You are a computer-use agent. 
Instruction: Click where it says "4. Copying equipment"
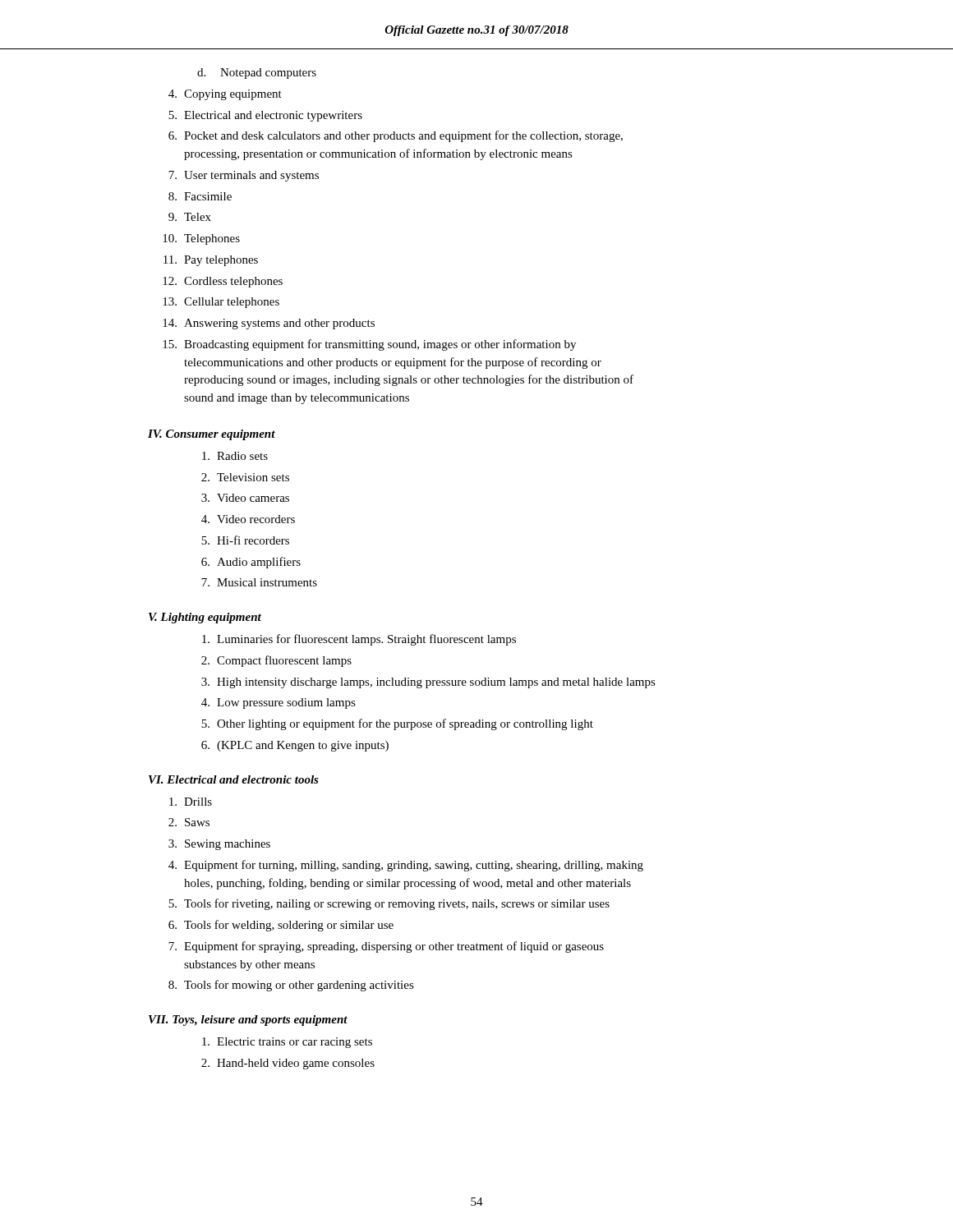225,95
